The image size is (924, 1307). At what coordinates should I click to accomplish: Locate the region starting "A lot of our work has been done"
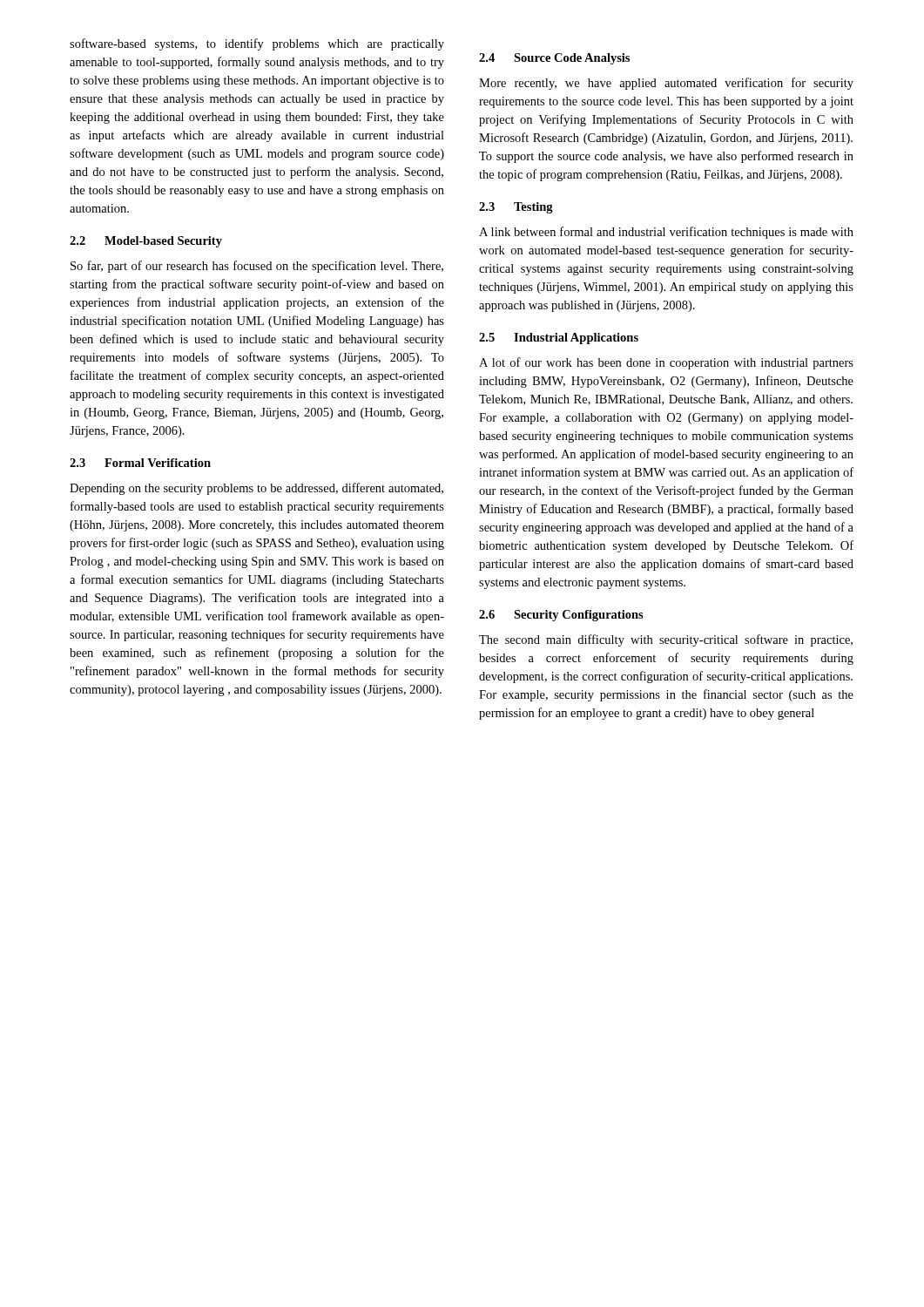coord(666,473)
